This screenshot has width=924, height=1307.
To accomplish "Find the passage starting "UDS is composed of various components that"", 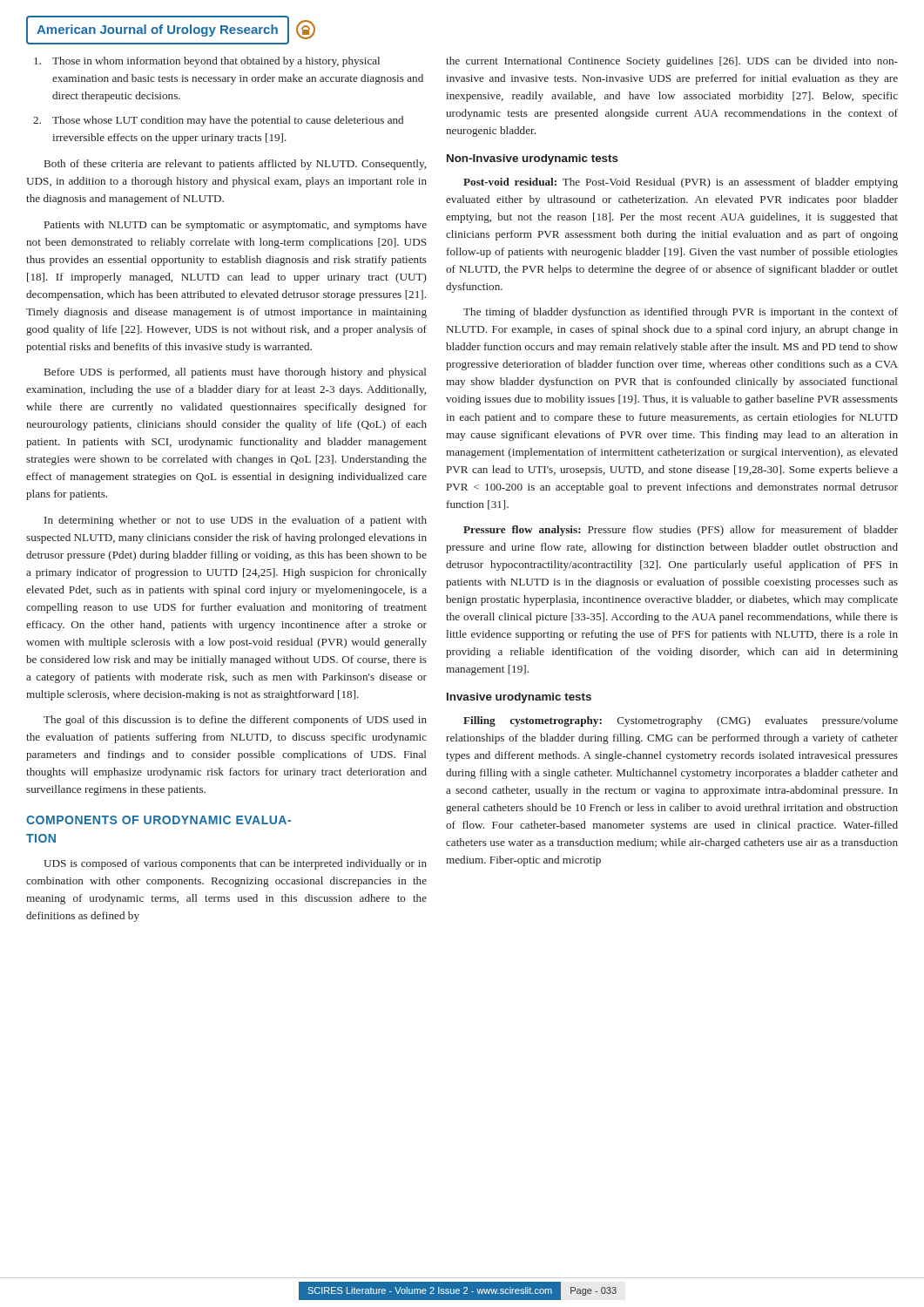I will point(226,889).
